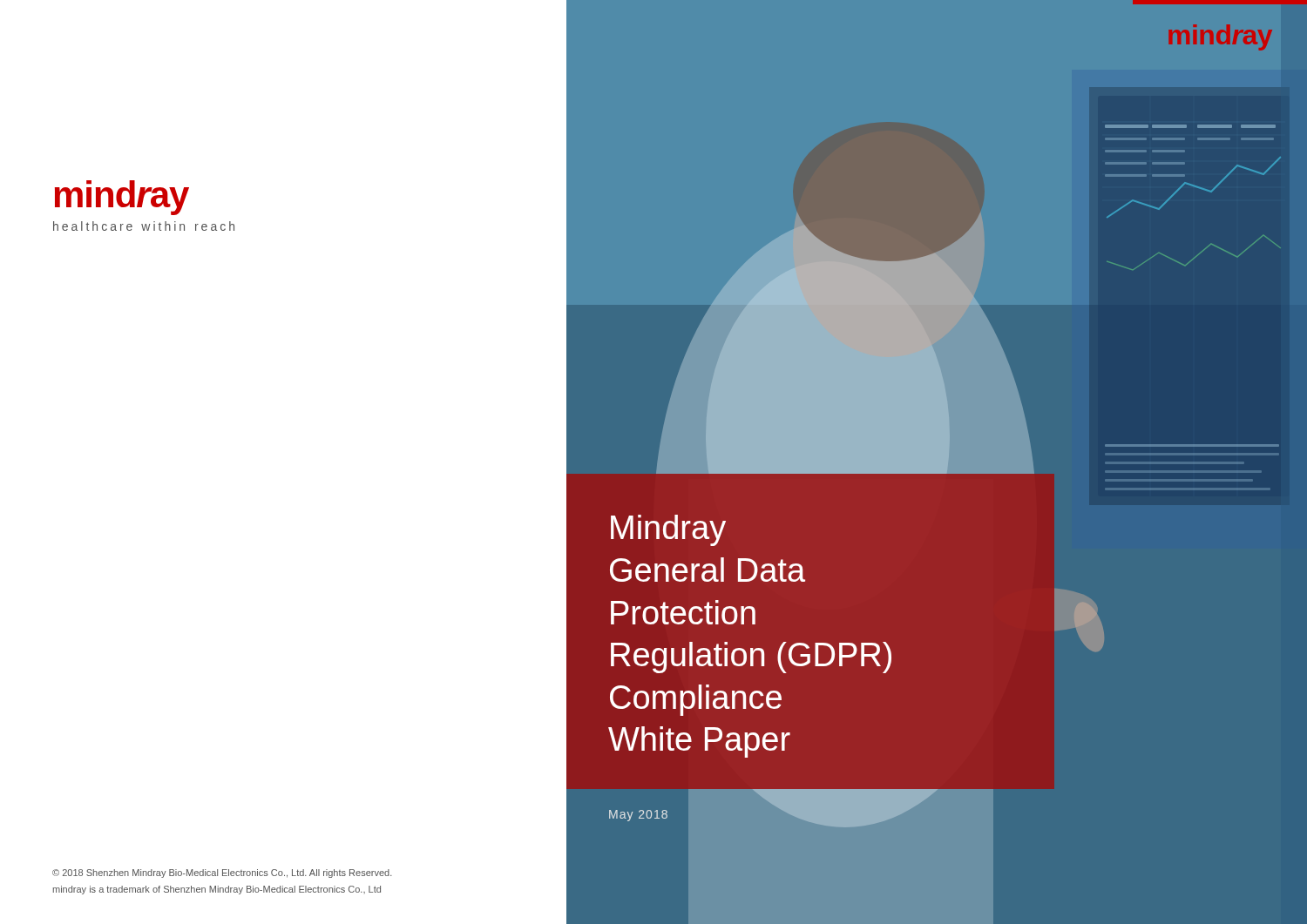Click the title that begins "Mindray General Data Protection Regulation"
This screenshot has height=924, width=1307.
click(810, 634)
